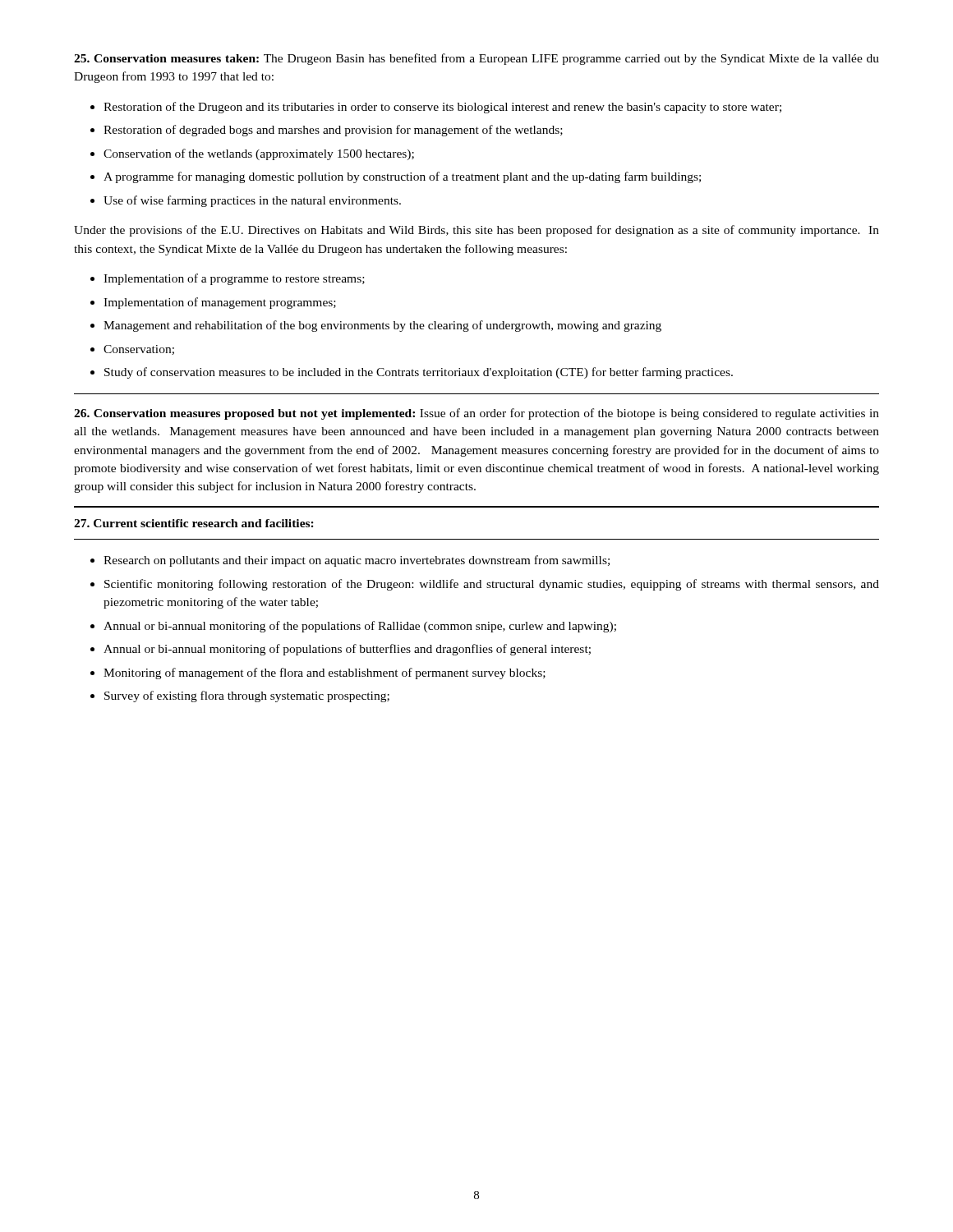Screen dimensions: 1232x953
Task: Where is the passage that starts "Use of wise farming"?
Action: point(253,200)
